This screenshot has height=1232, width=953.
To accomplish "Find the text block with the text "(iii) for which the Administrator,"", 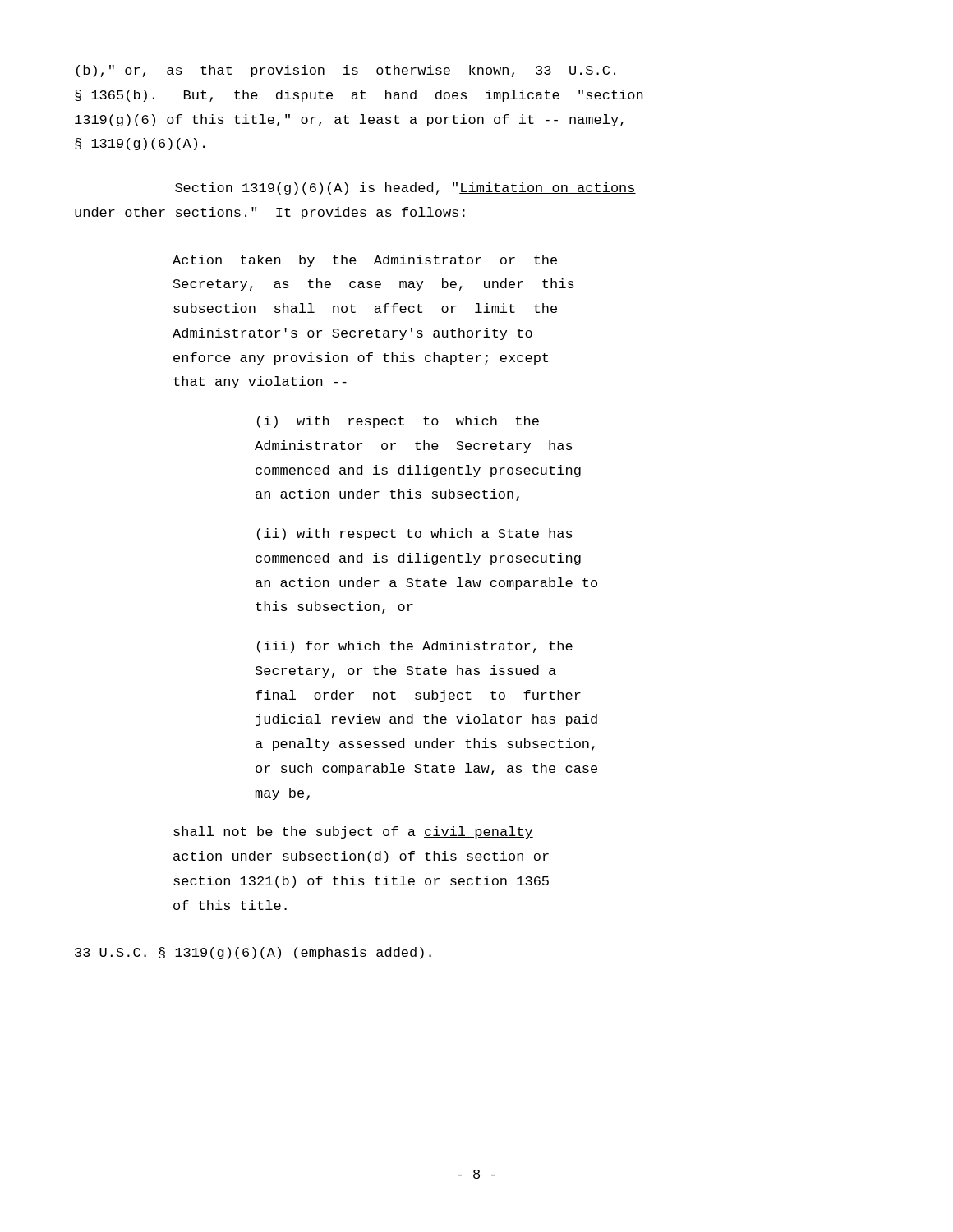I will [x=426, y=720].
